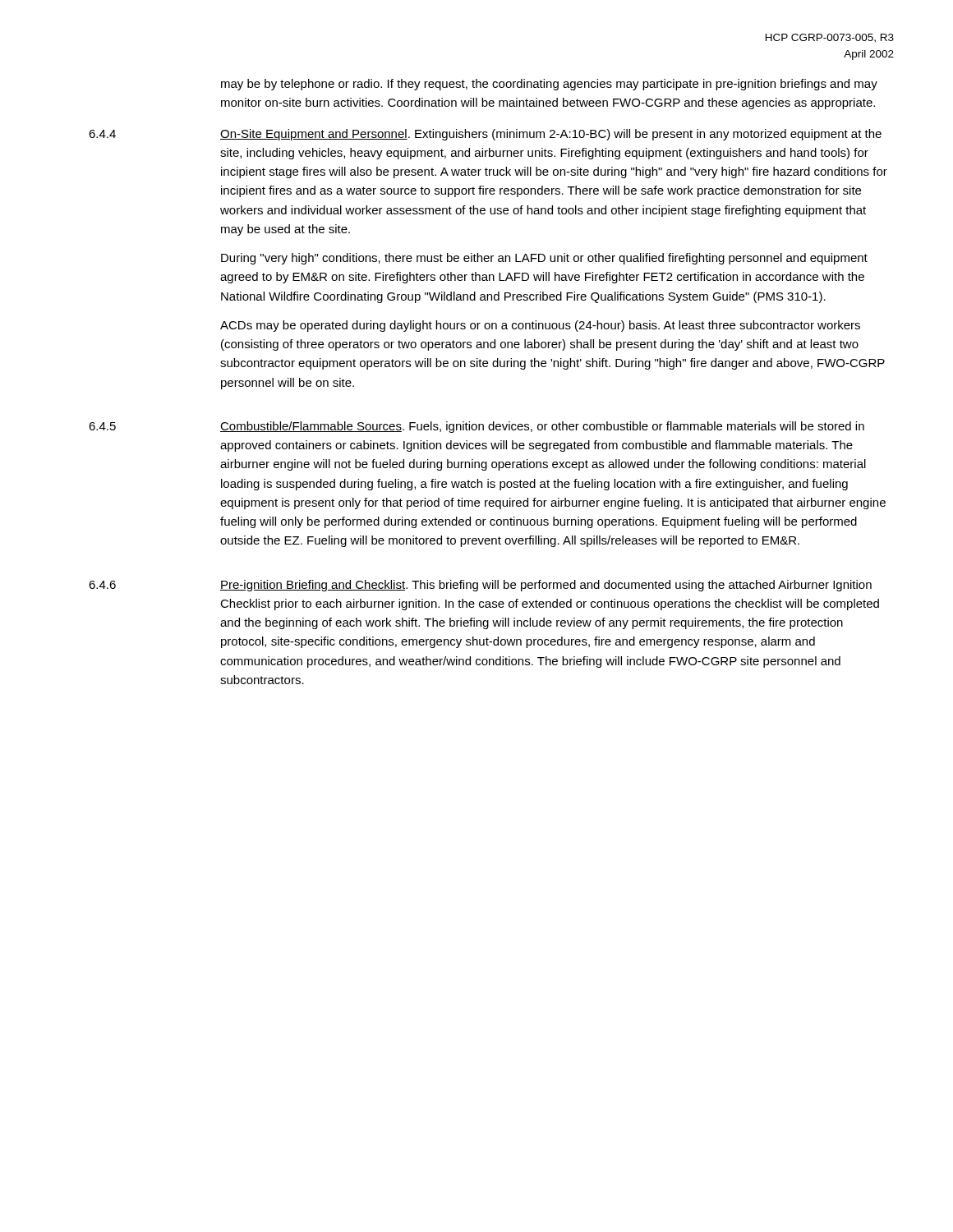Click on the passage starting "may be by telephone or"
This screenshot has height=1232, width=953.
click(549, 93)
